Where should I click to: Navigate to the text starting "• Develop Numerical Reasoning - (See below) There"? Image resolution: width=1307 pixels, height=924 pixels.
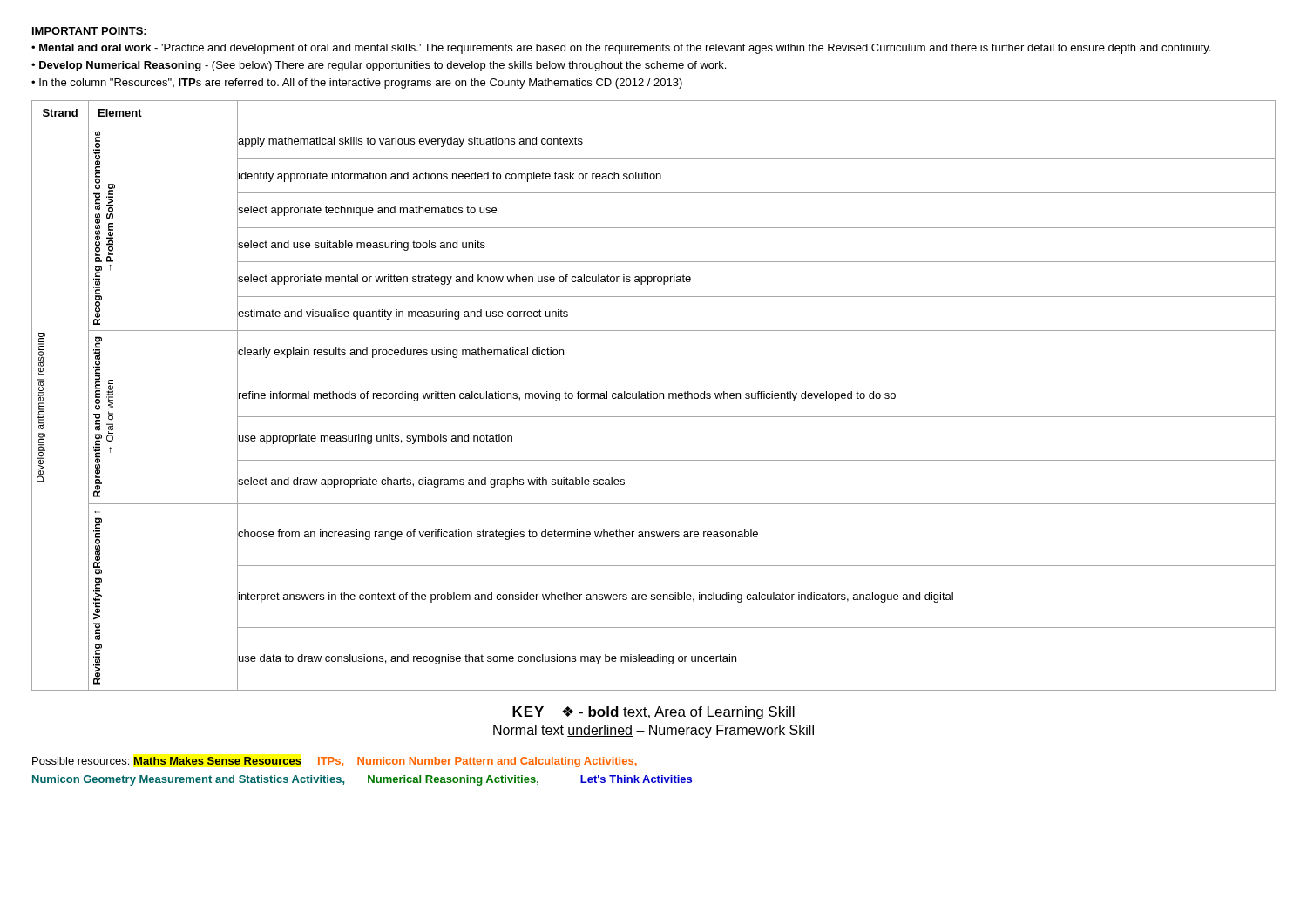click(x=379, y=65)
